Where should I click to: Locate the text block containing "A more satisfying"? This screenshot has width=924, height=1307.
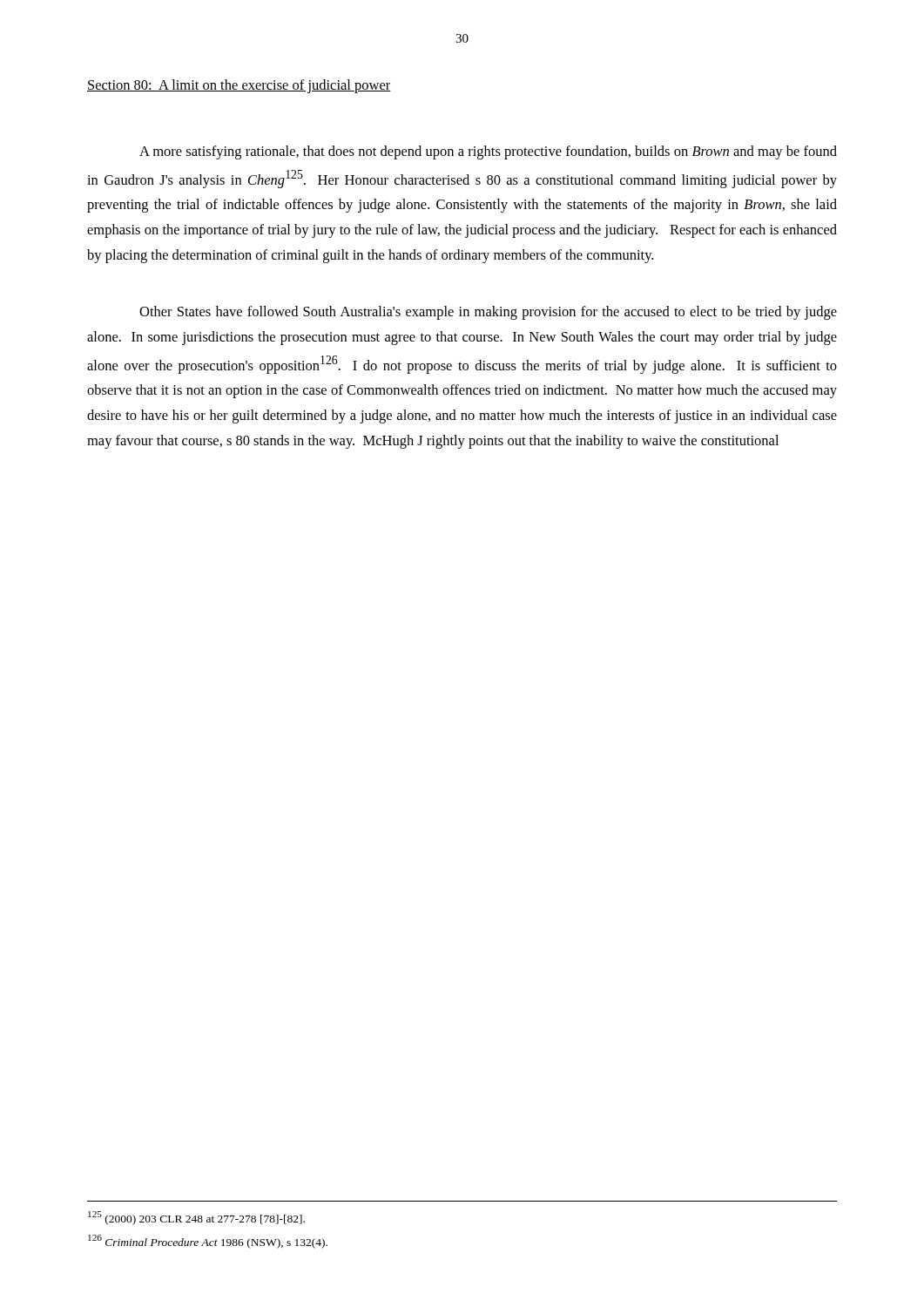(462, 203)
